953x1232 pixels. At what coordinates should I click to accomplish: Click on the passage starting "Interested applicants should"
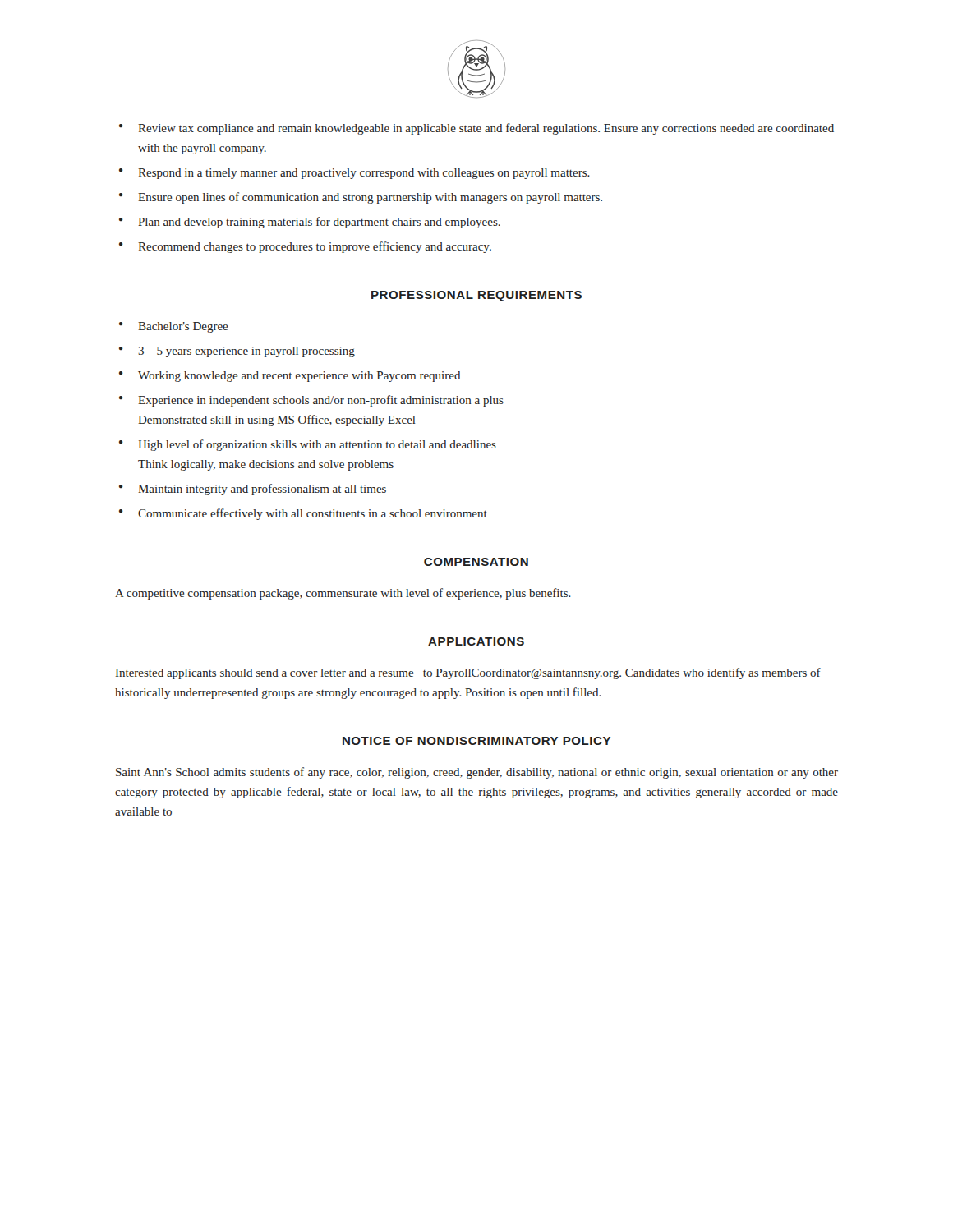point(468,683)
